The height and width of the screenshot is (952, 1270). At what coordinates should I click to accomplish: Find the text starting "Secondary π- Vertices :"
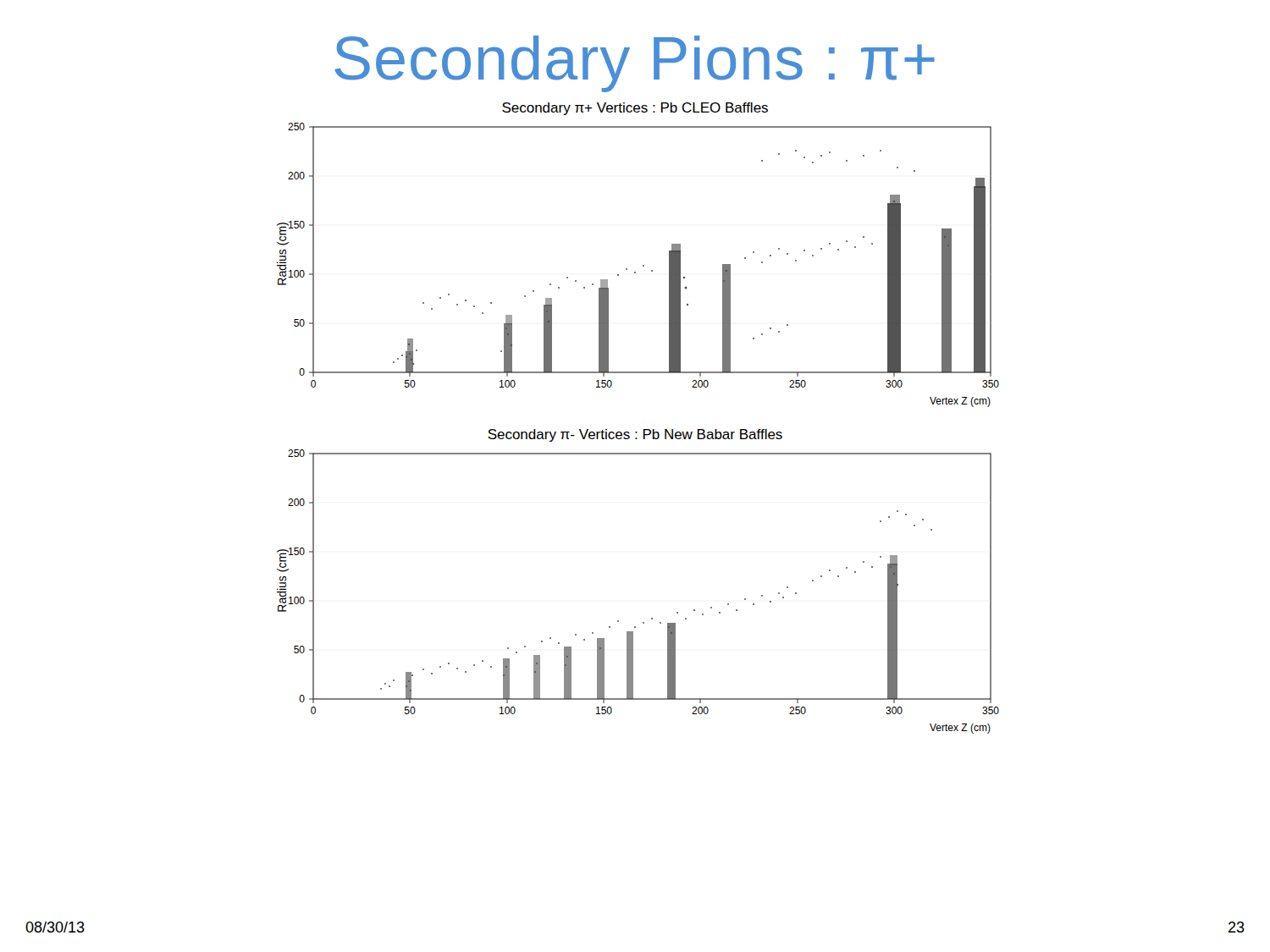(x=635, y=435)
